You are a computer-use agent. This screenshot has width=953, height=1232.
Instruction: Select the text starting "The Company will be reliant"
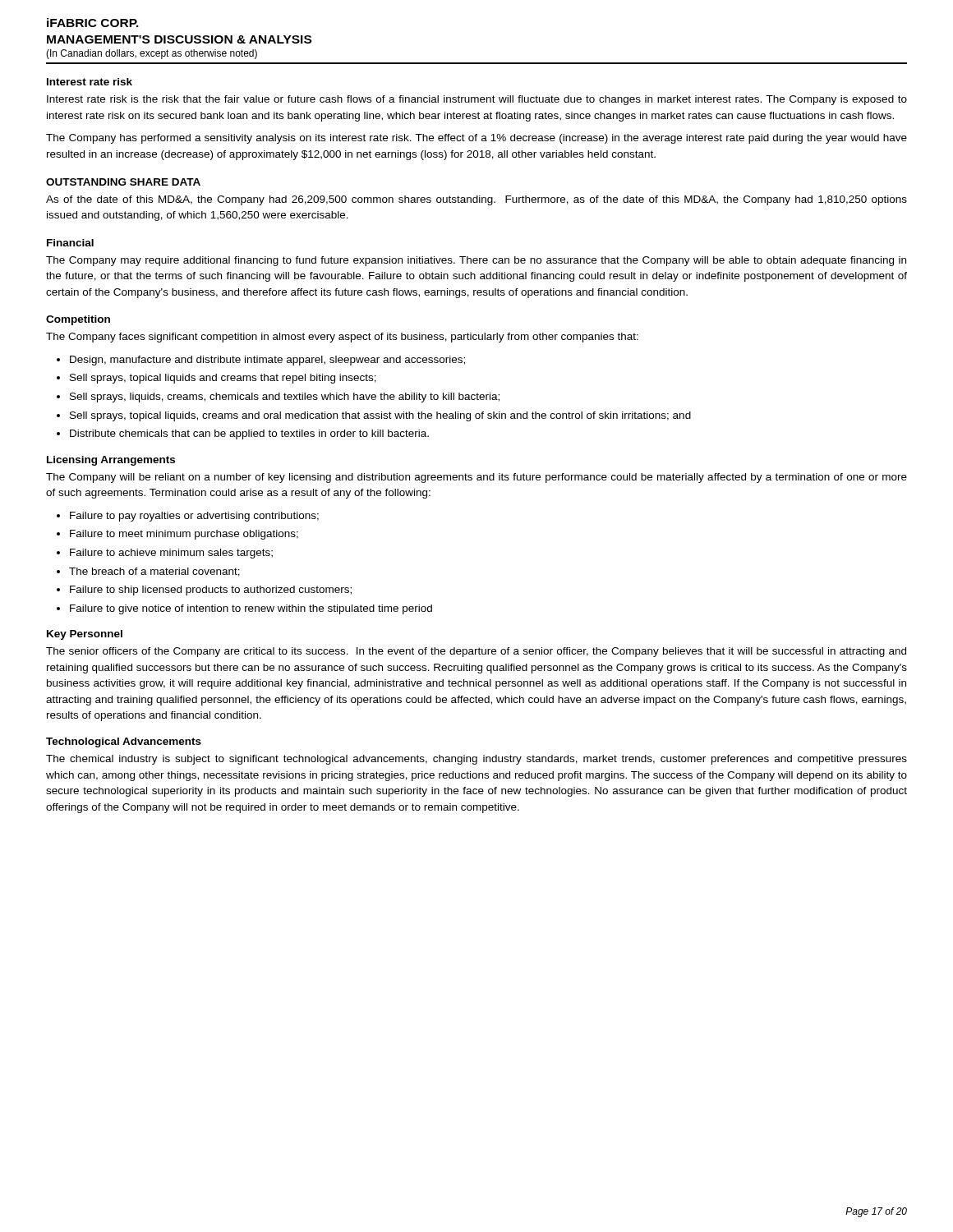pos(476,485)
